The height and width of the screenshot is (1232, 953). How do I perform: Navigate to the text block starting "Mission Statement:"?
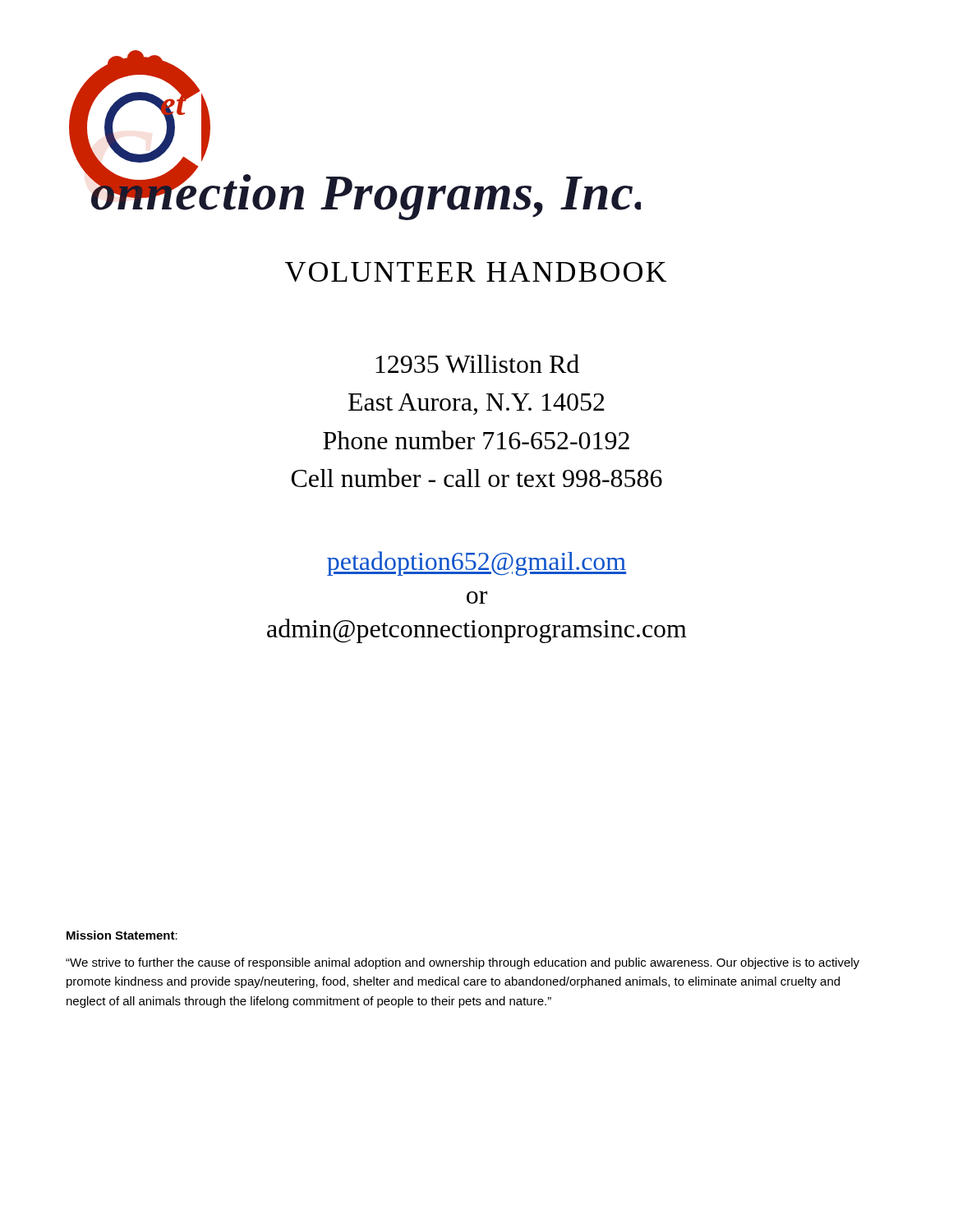point(122,935)
